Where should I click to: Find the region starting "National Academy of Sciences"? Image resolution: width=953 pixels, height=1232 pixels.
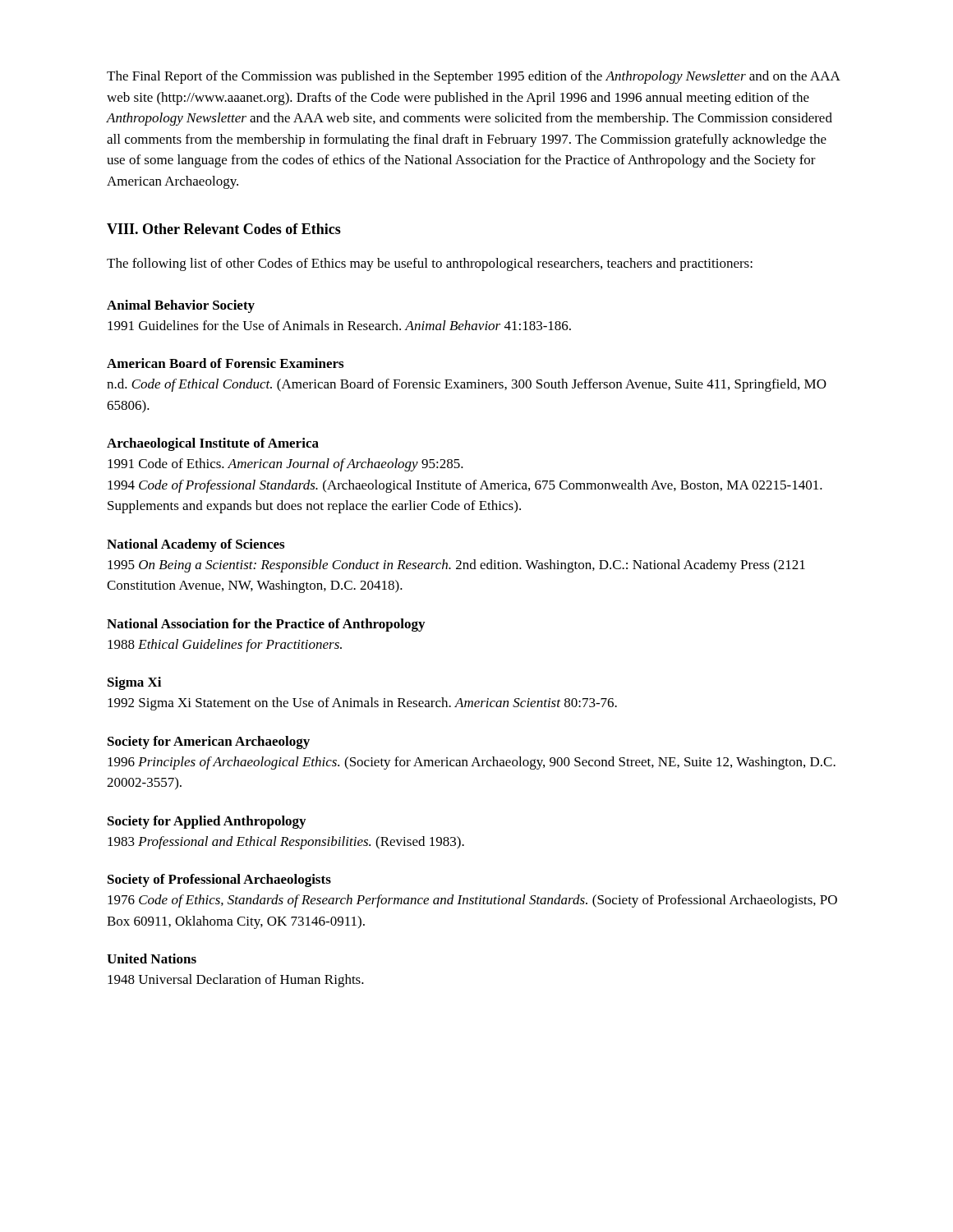(196, 544)
